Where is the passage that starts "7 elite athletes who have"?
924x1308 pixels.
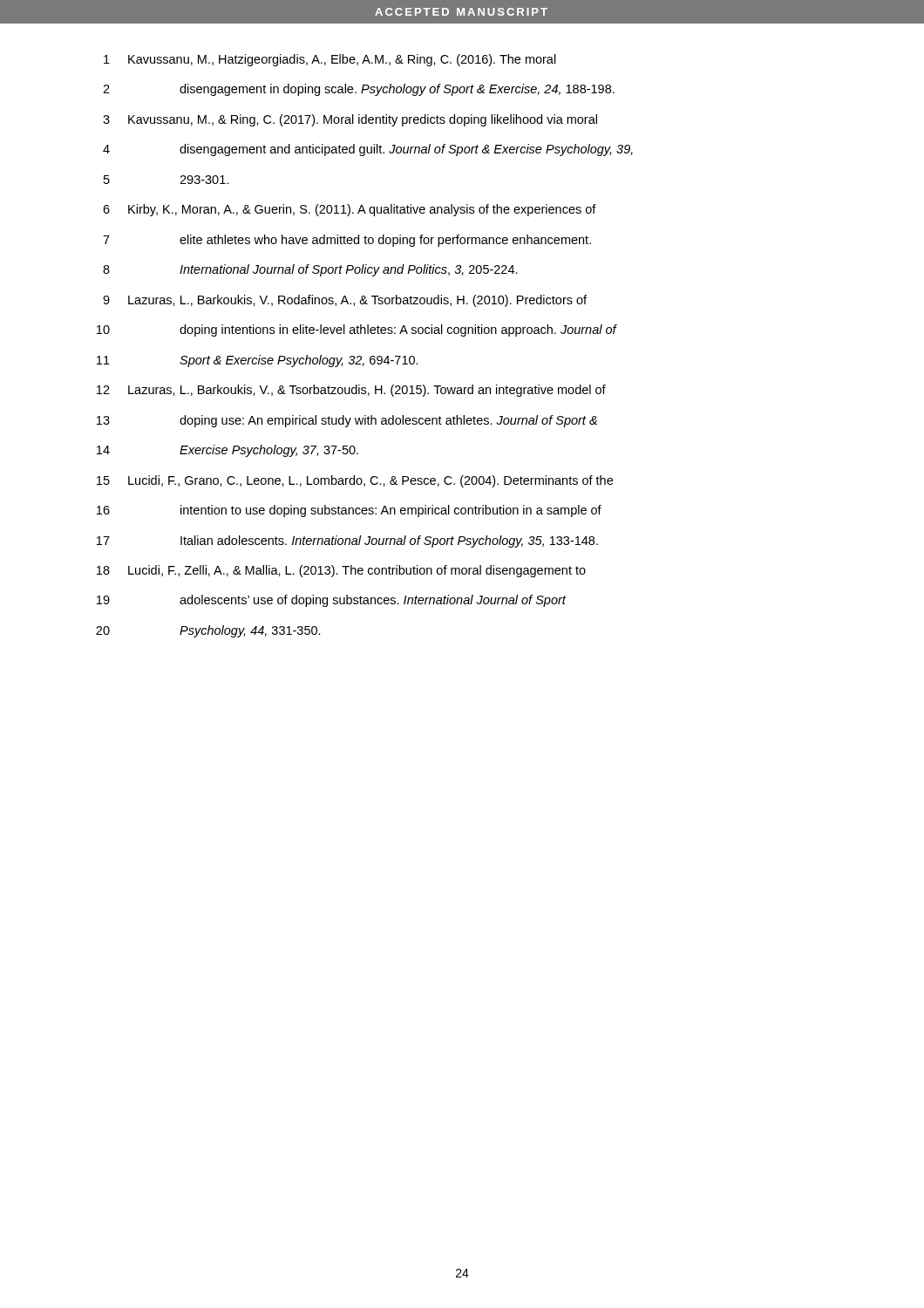tap(462, 240)
